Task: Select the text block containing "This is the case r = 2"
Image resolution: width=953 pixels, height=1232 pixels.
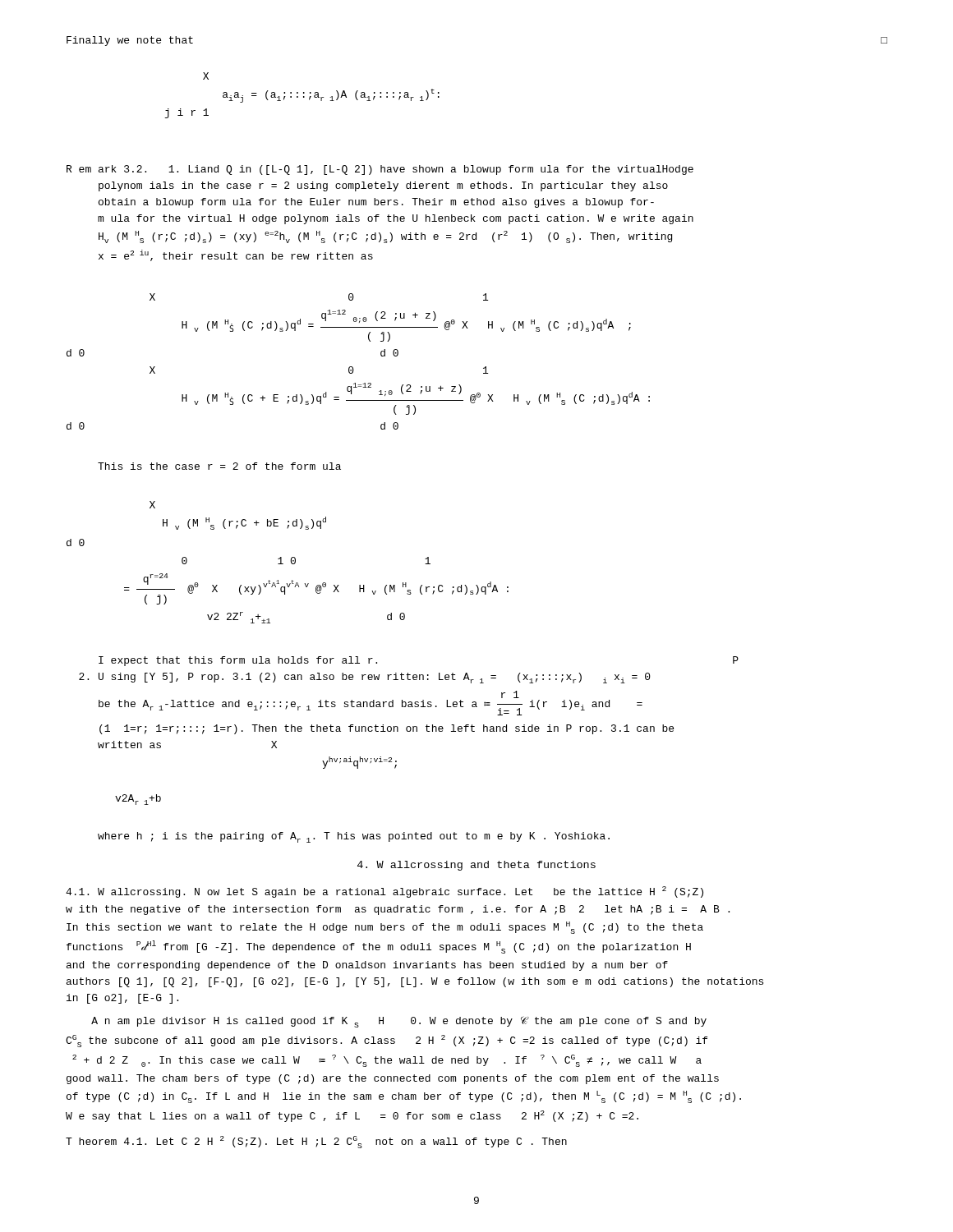Action: coord(204,467)
